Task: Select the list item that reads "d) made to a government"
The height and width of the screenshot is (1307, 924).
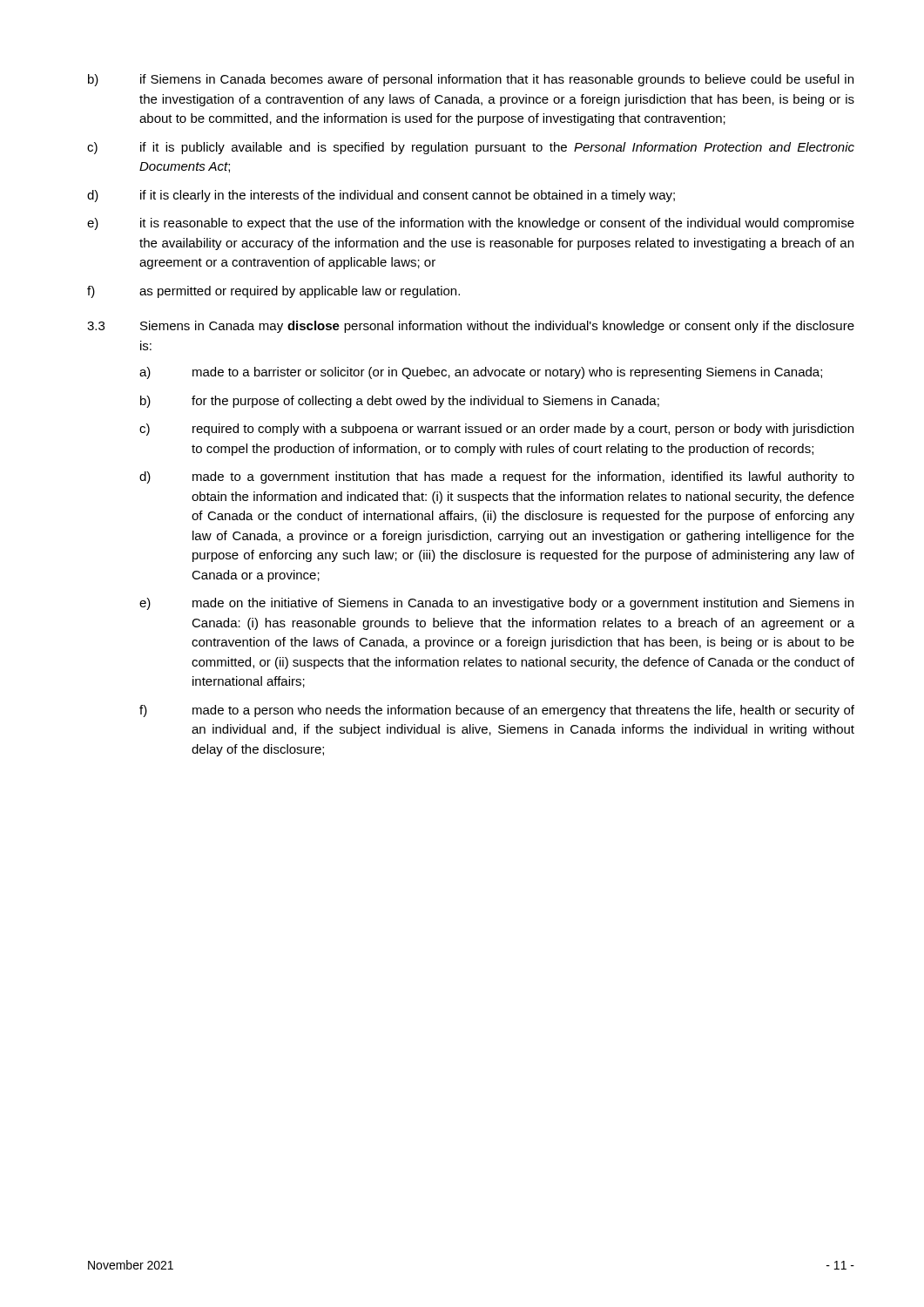Action: pos(497,526)
